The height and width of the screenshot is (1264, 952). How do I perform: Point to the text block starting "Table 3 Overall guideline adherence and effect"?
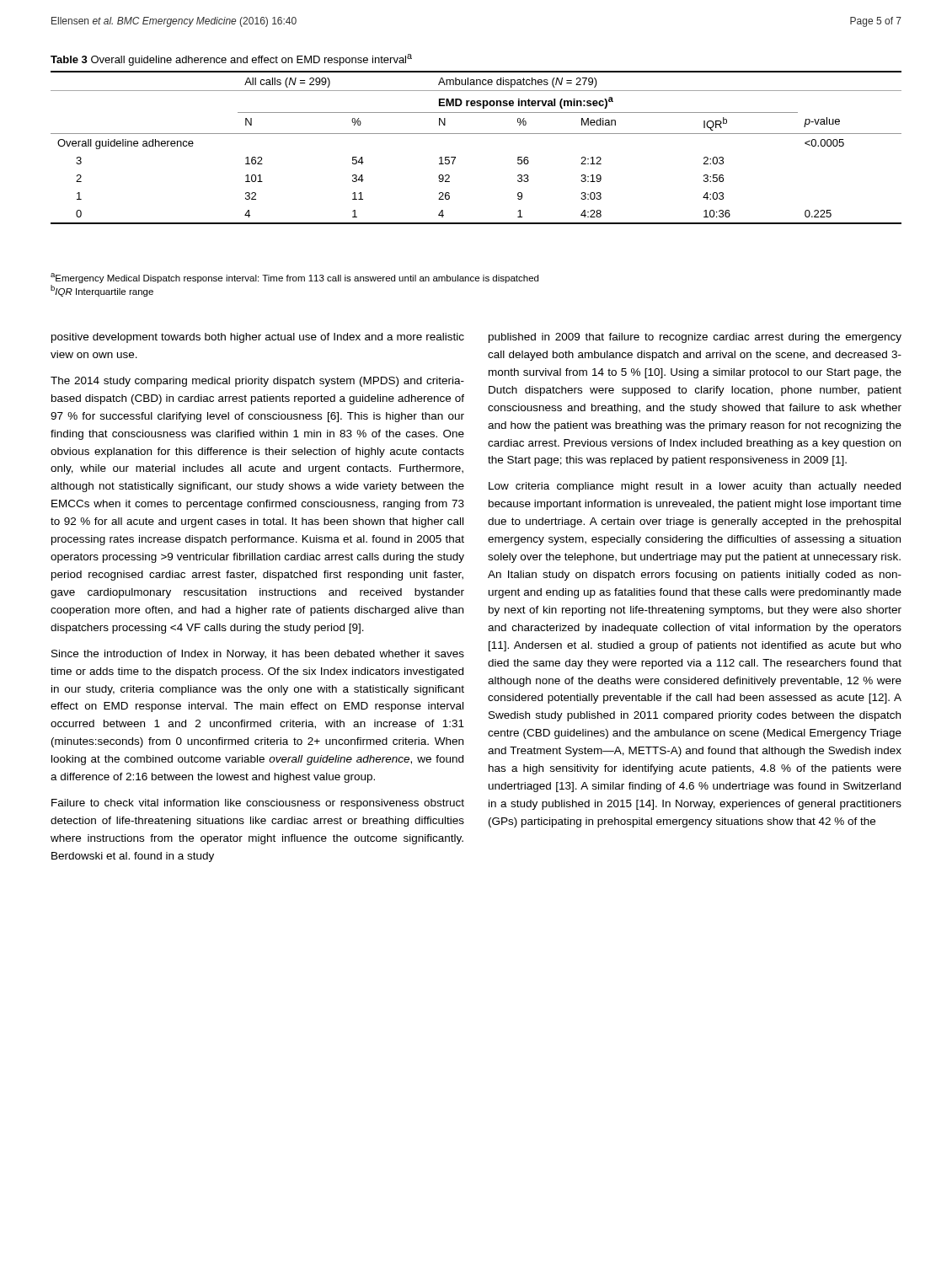[x=231, y=58]
